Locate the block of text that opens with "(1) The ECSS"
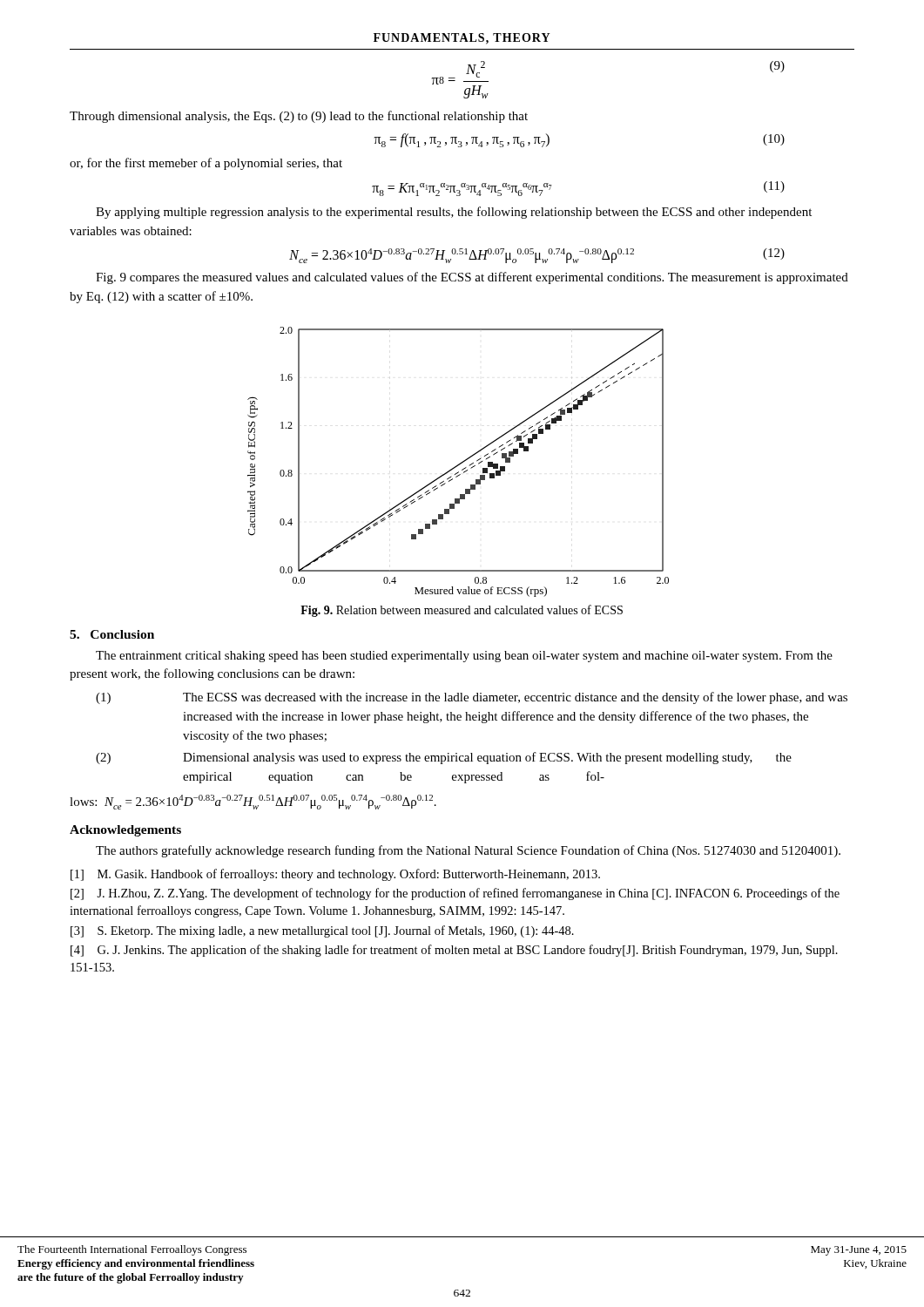Viewport: 924px width, 1307px height. click(462, 717)
